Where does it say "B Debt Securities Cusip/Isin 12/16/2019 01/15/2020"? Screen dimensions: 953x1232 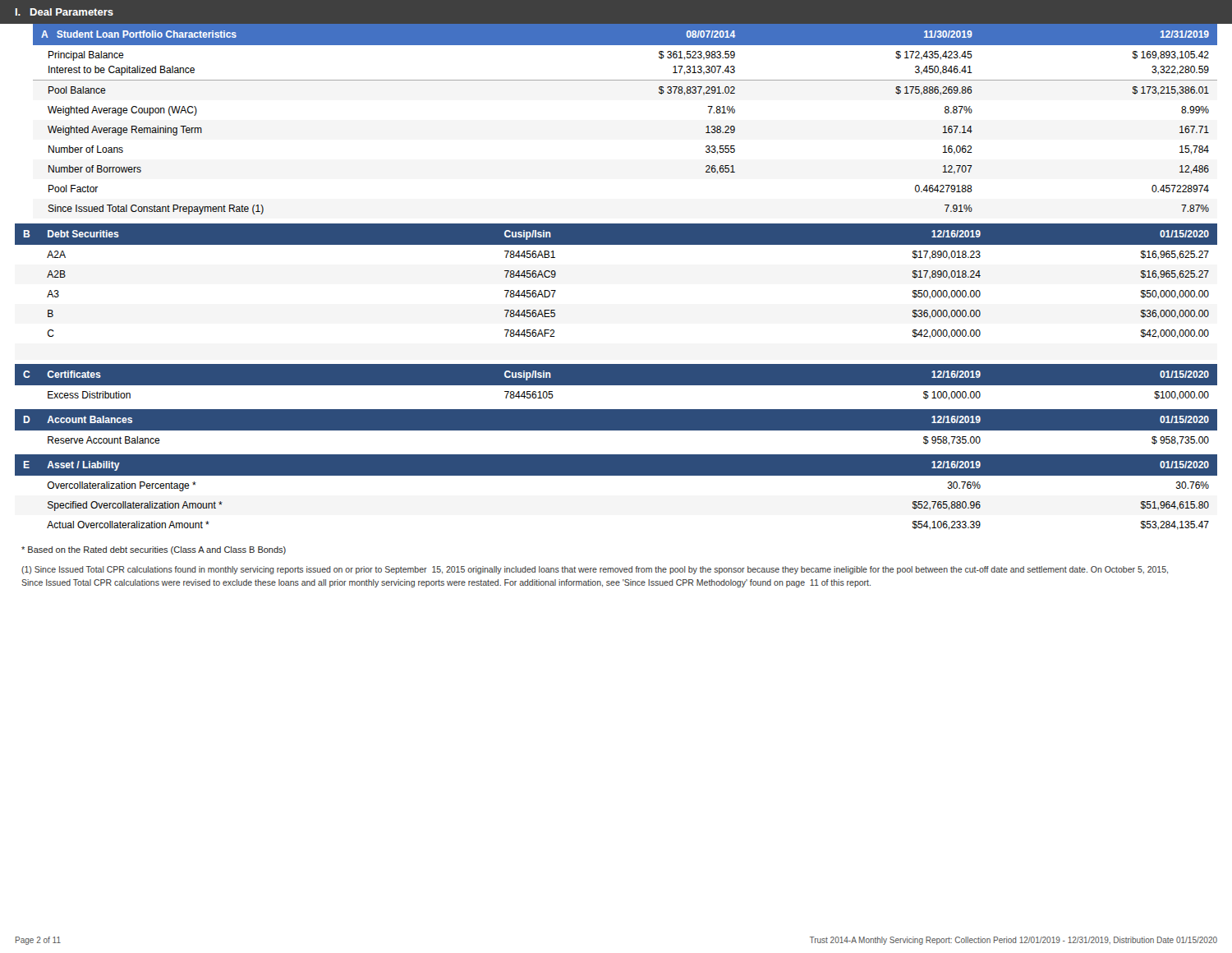tap(616, 234)
